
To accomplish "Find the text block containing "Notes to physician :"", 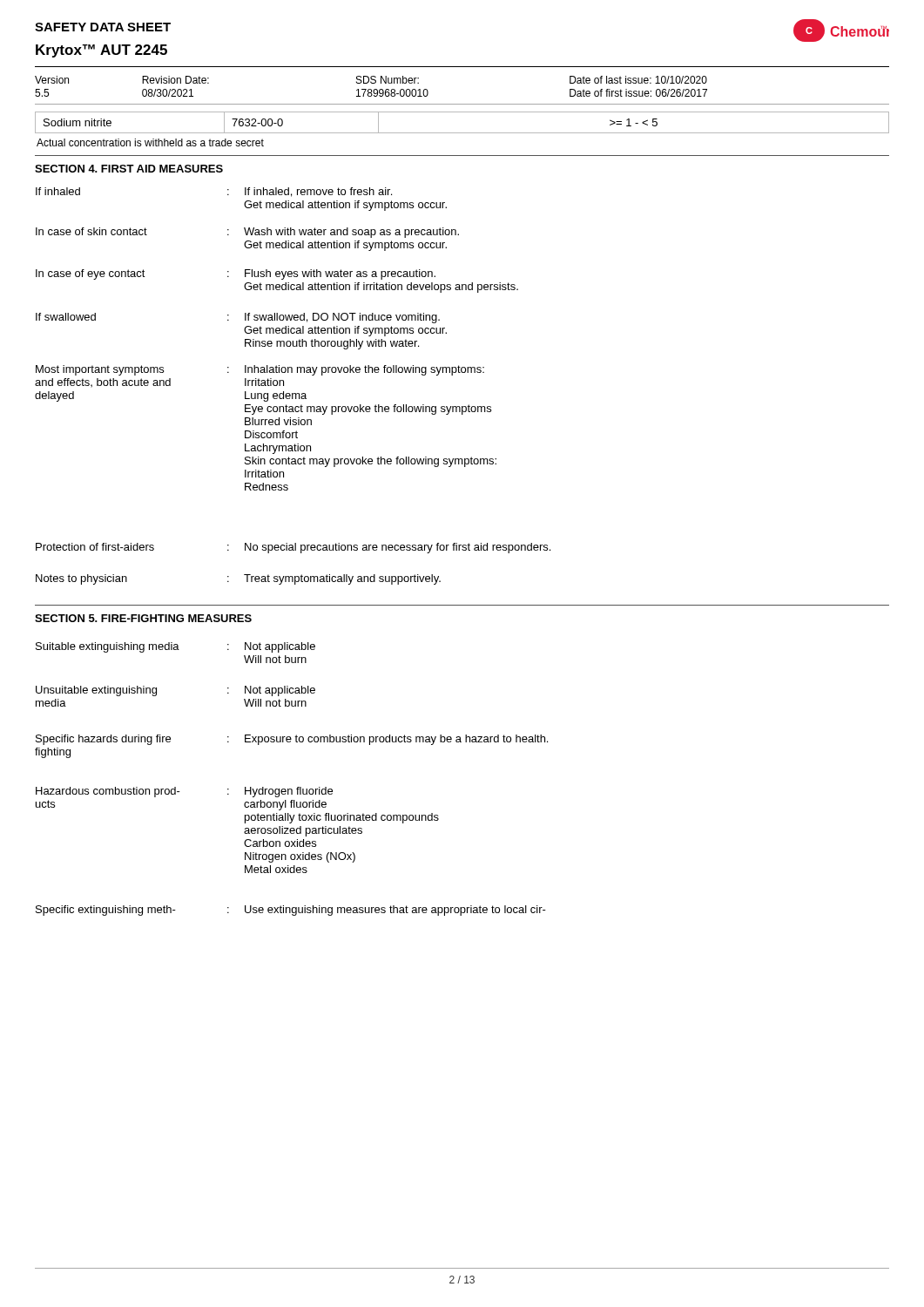I will tap(85, 579).
